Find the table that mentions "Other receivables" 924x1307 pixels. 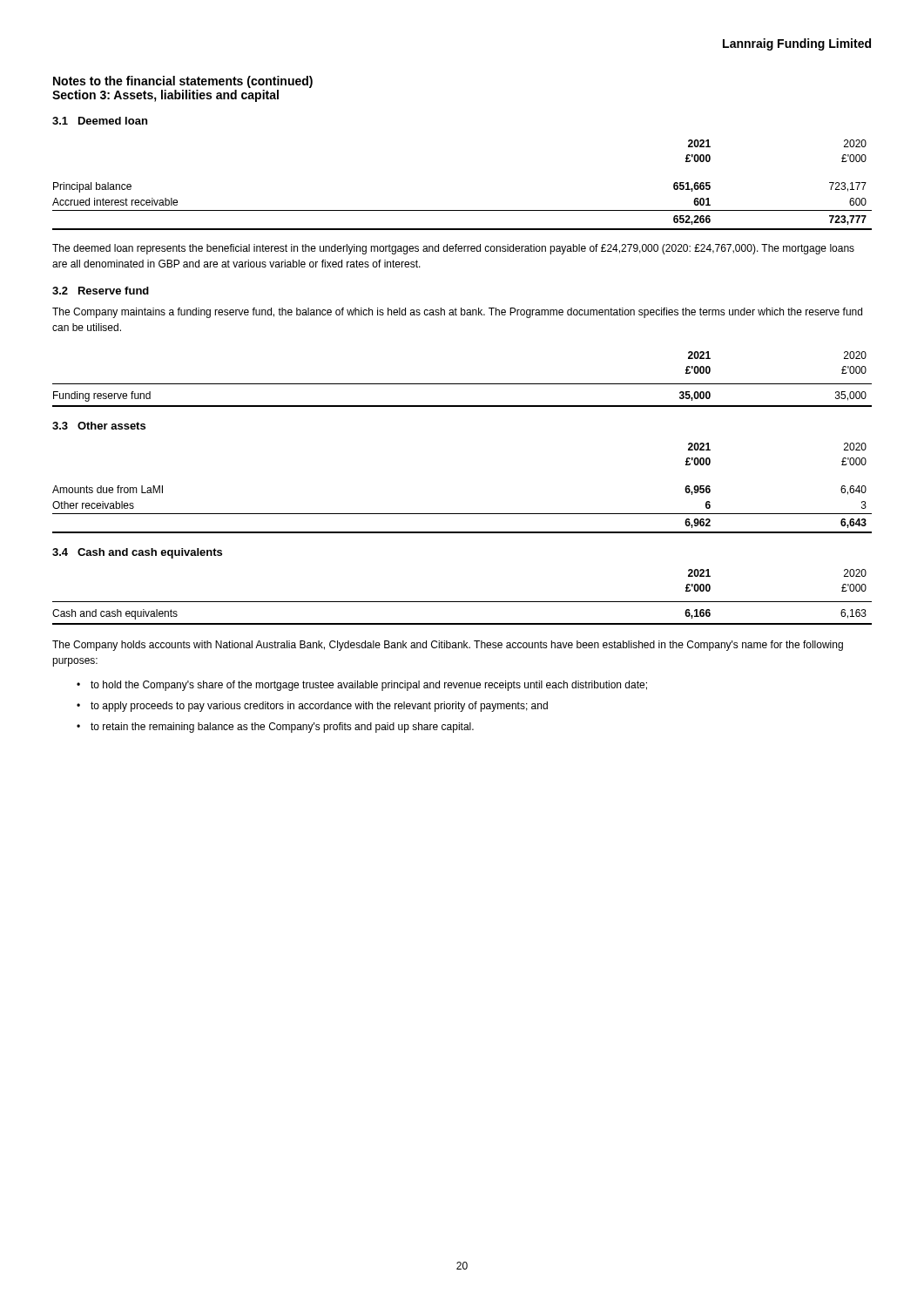pos(462,486)
